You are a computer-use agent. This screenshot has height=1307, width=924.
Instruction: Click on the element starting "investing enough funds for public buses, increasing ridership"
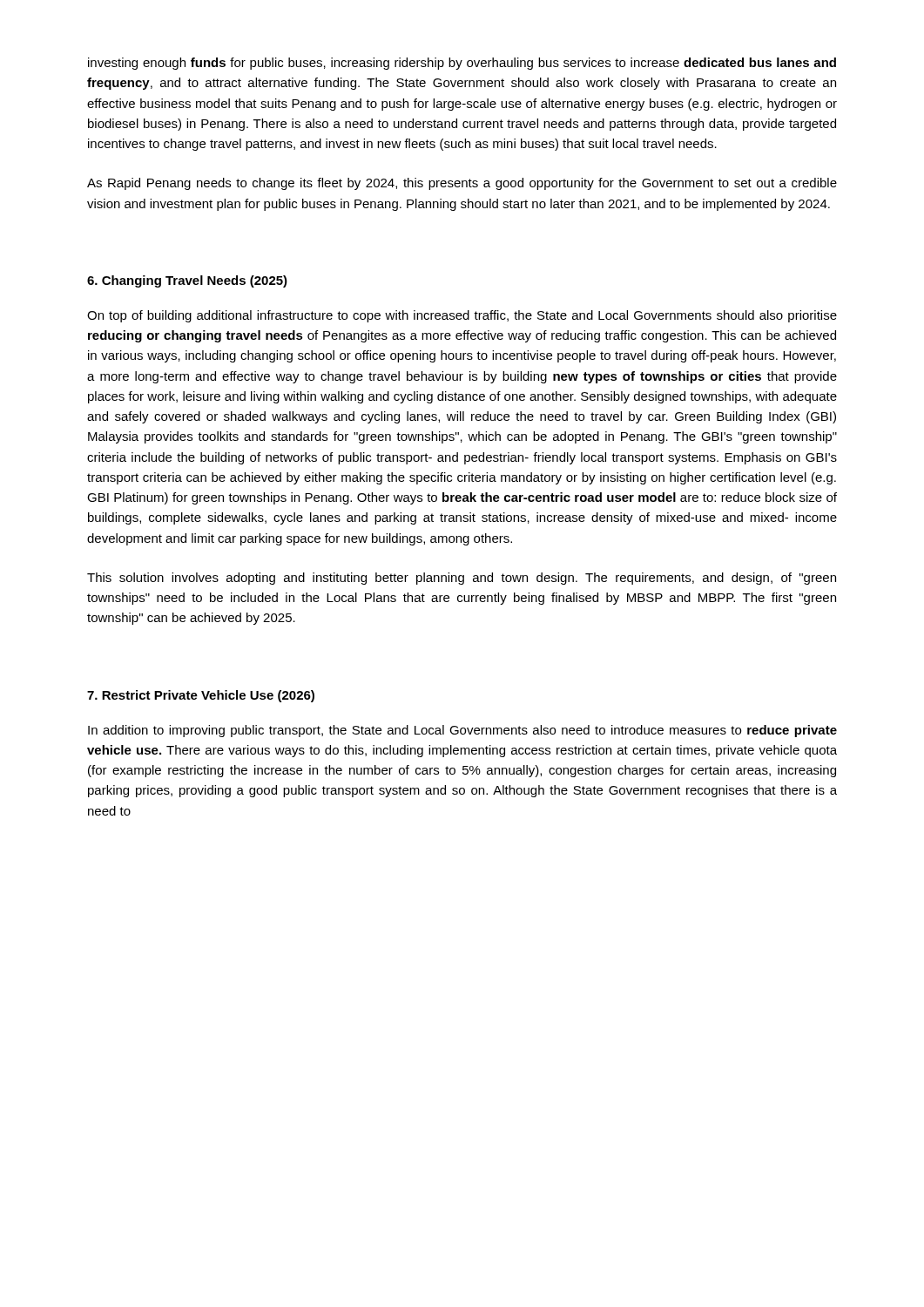coord(462,103)
